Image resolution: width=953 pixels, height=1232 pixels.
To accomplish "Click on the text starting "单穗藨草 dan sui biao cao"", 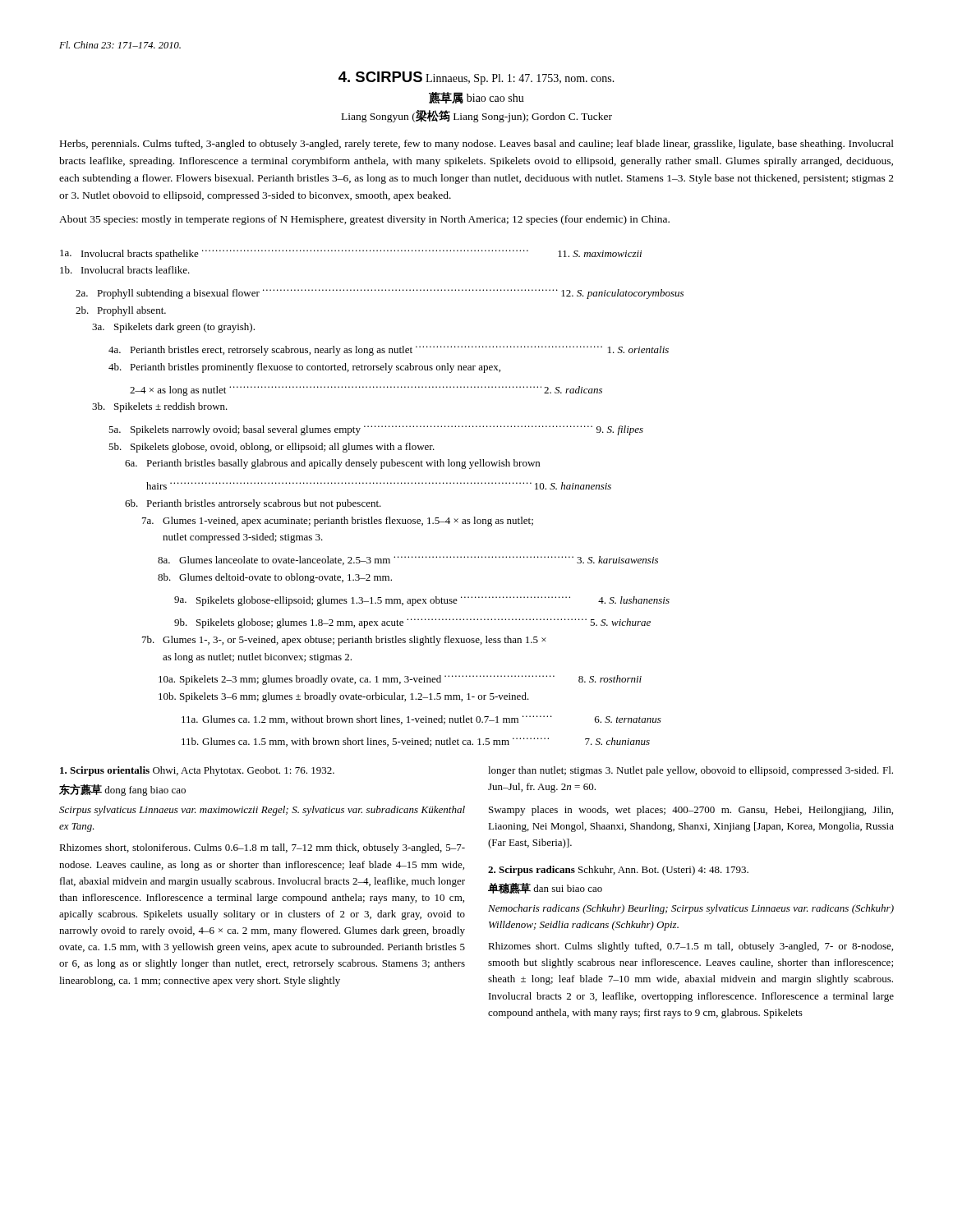I will [545, 888].
